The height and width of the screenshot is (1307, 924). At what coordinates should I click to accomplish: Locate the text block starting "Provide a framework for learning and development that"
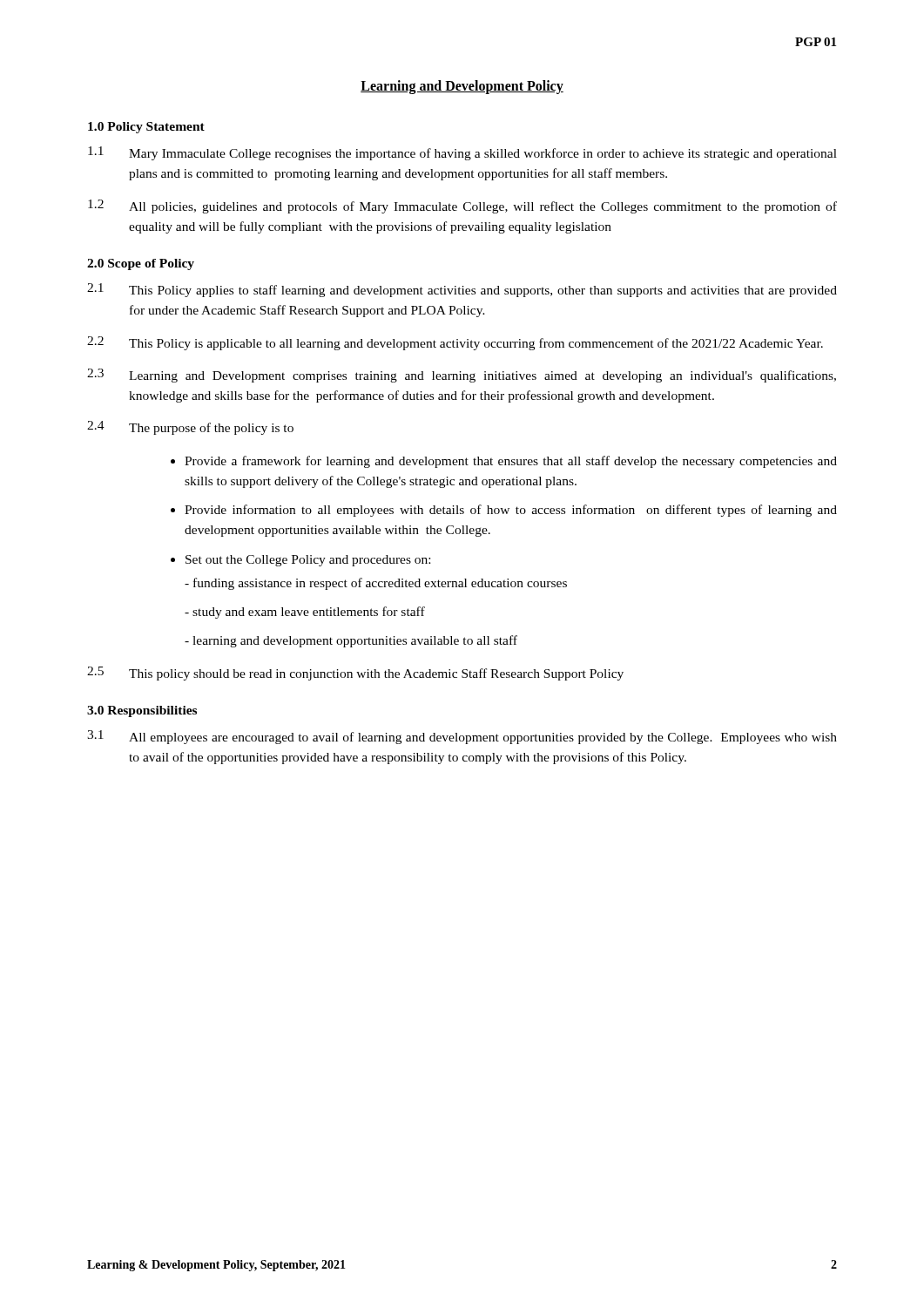pos(511,470)
